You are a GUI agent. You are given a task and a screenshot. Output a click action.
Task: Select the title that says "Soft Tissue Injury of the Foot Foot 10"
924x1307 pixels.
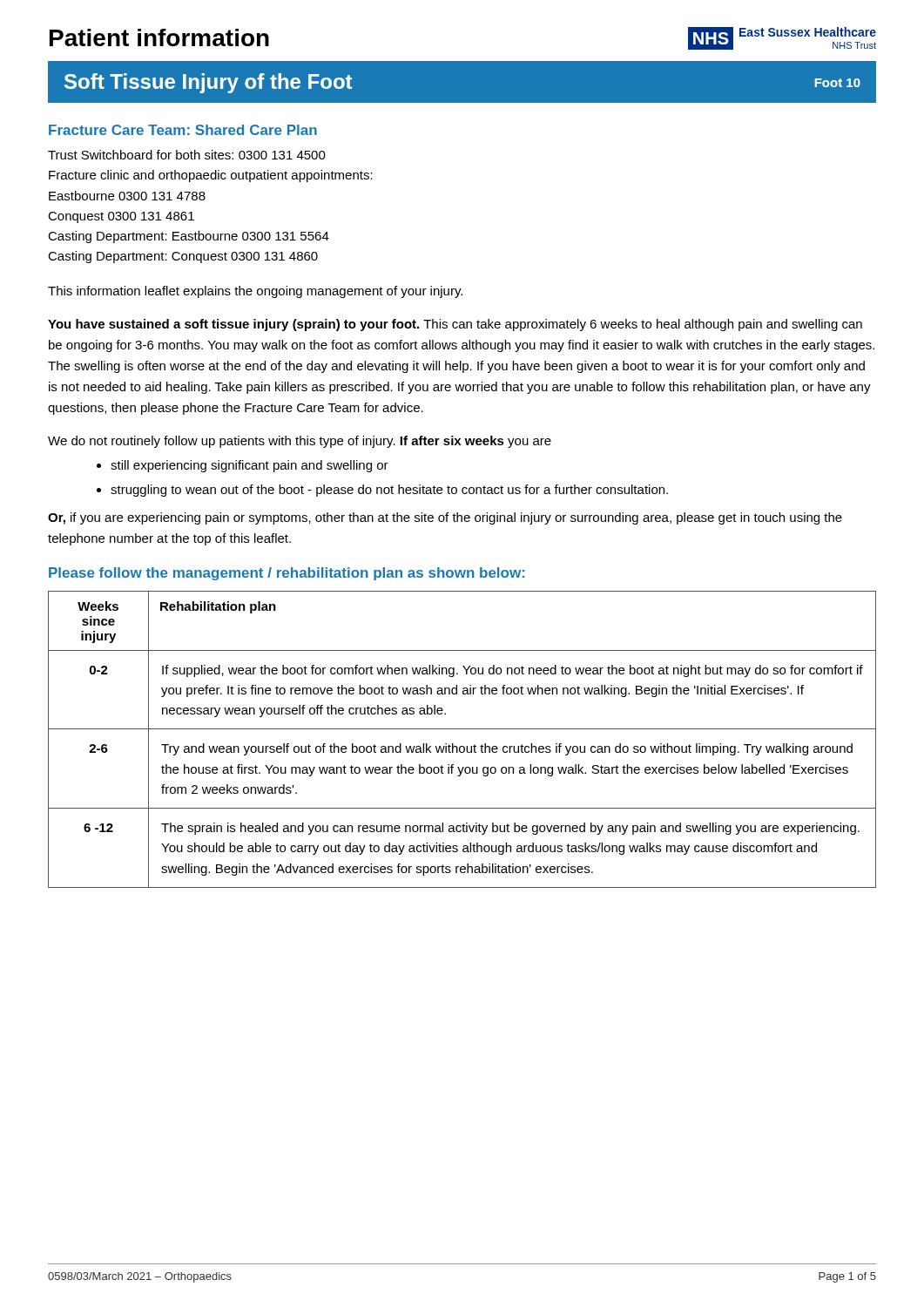coord(210,83)
